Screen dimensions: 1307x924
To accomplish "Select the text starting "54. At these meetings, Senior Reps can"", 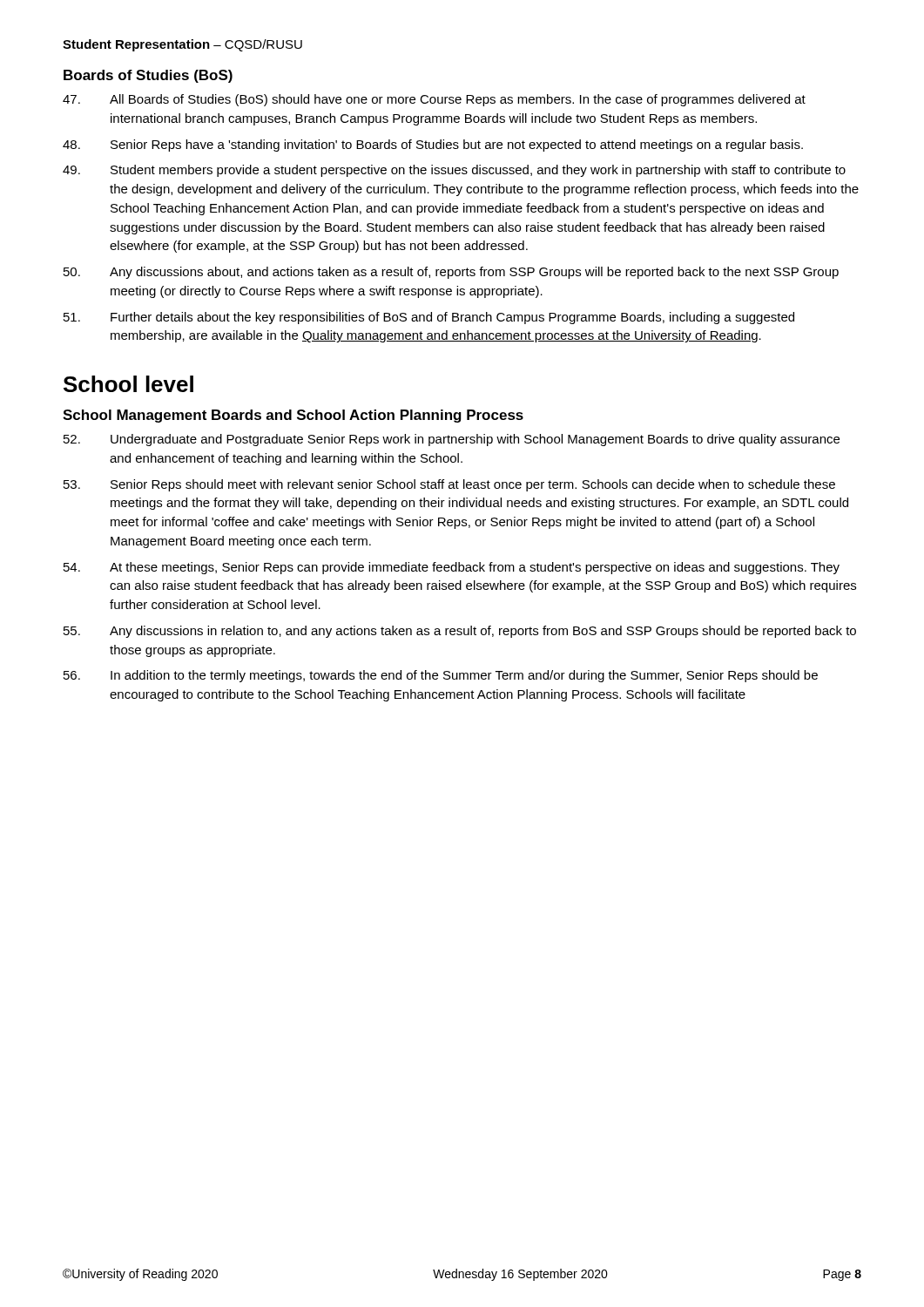I will pyautogui.click(x=462, y=586).
